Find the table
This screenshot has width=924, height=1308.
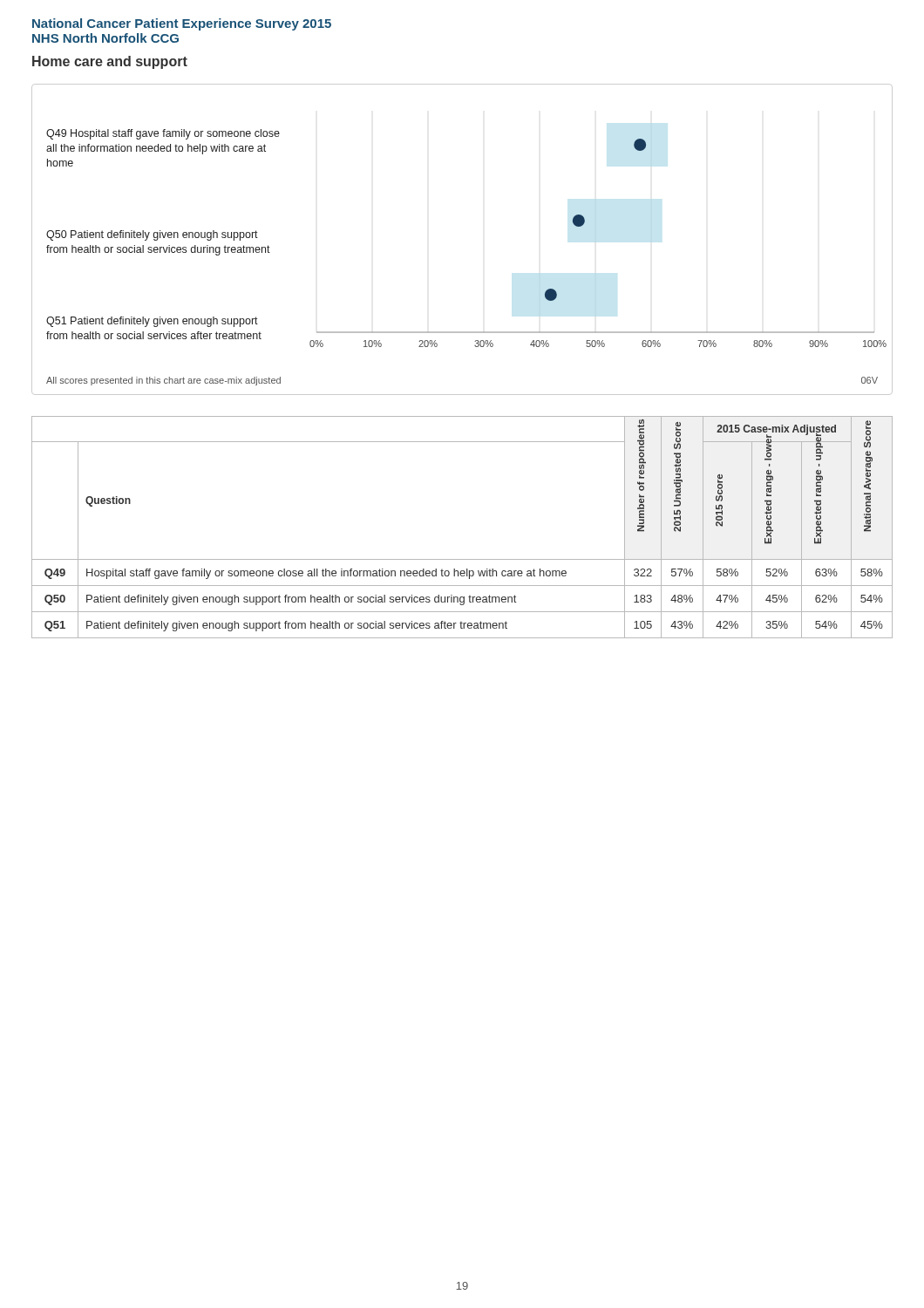[x=462, y=527]
